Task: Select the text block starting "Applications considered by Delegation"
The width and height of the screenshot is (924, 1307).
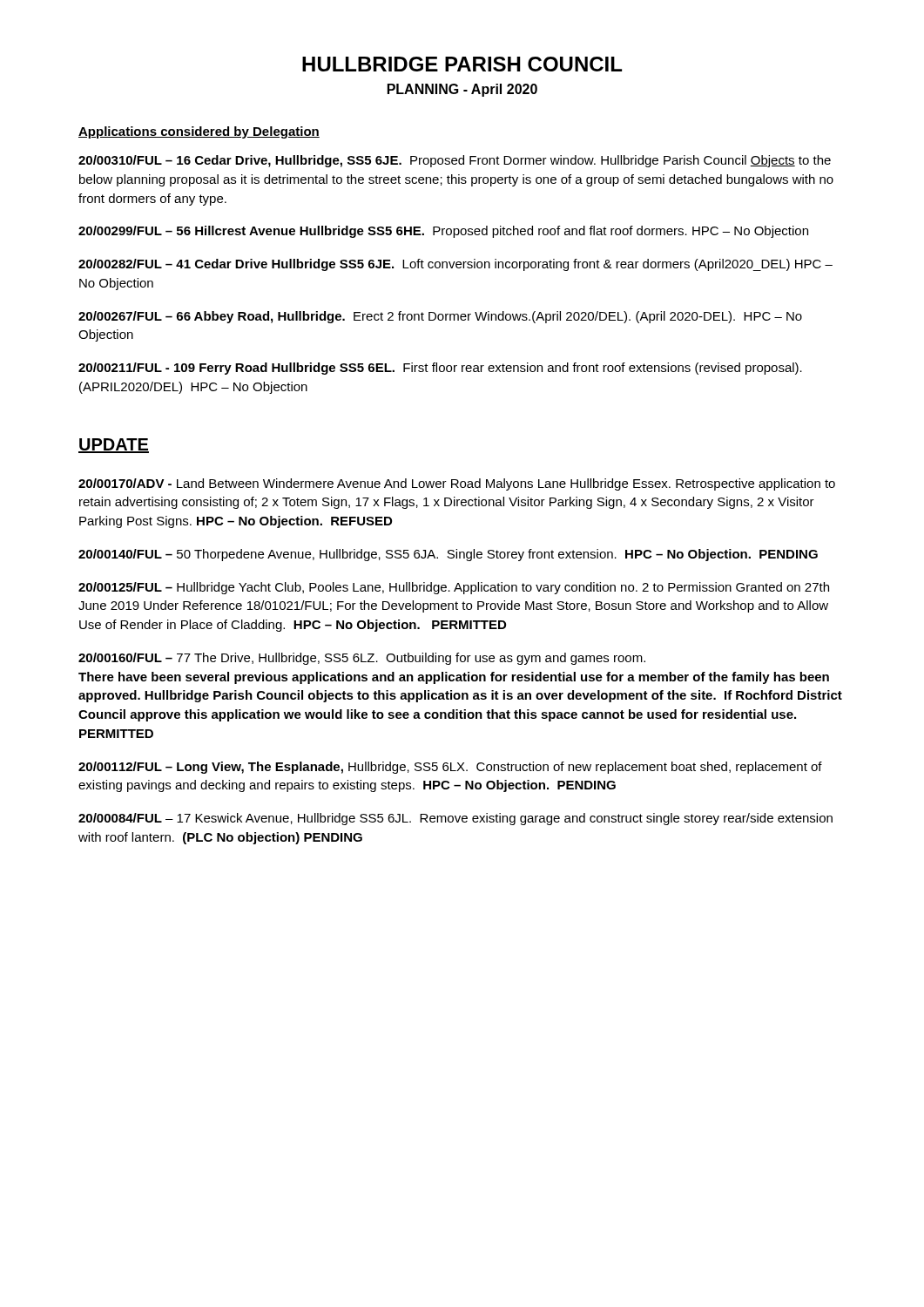Action: (199, 131)
